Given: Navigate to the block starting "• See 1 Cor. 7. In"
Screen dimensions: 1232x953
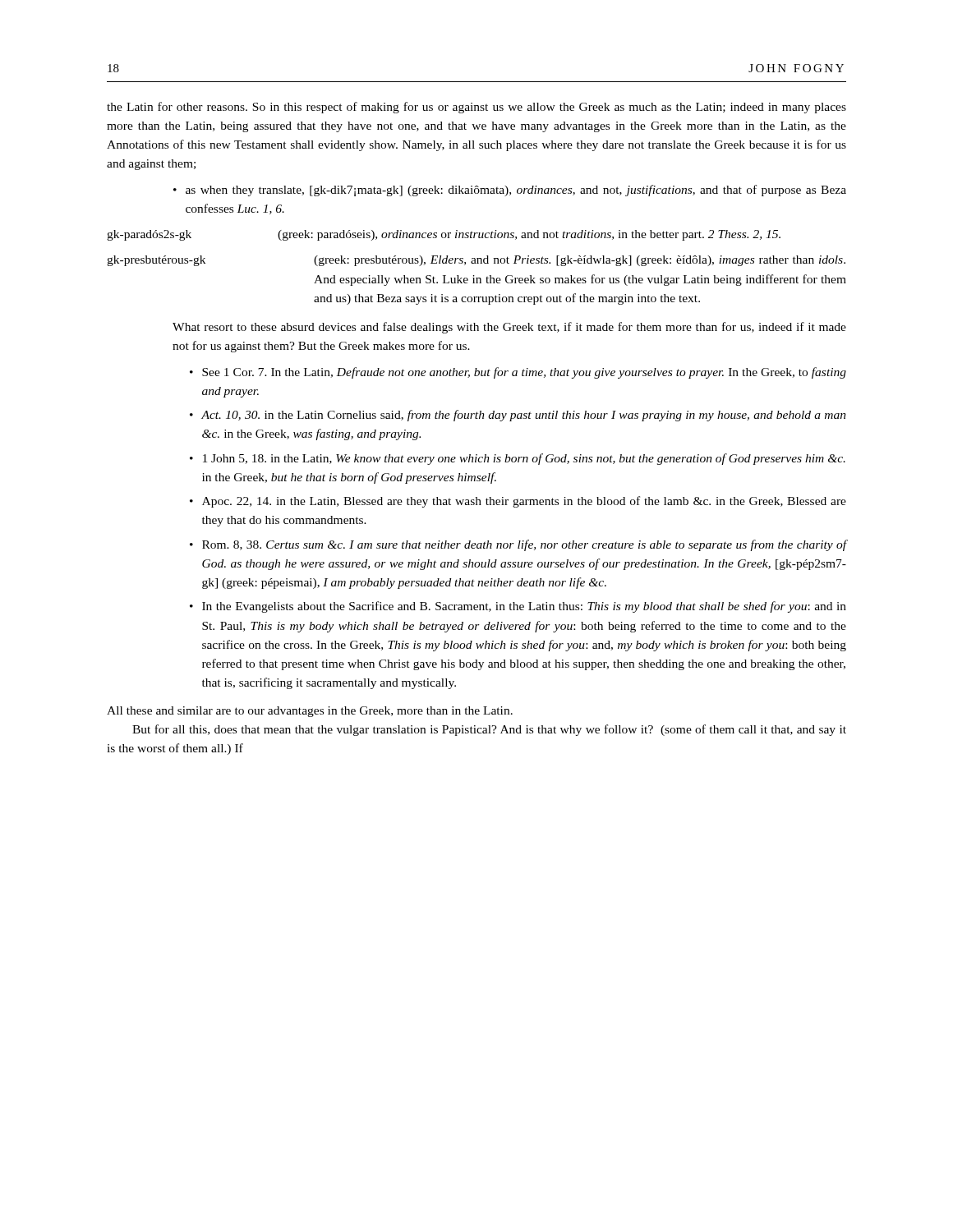Looking at the screenshot, I should [x=518, y=381].
